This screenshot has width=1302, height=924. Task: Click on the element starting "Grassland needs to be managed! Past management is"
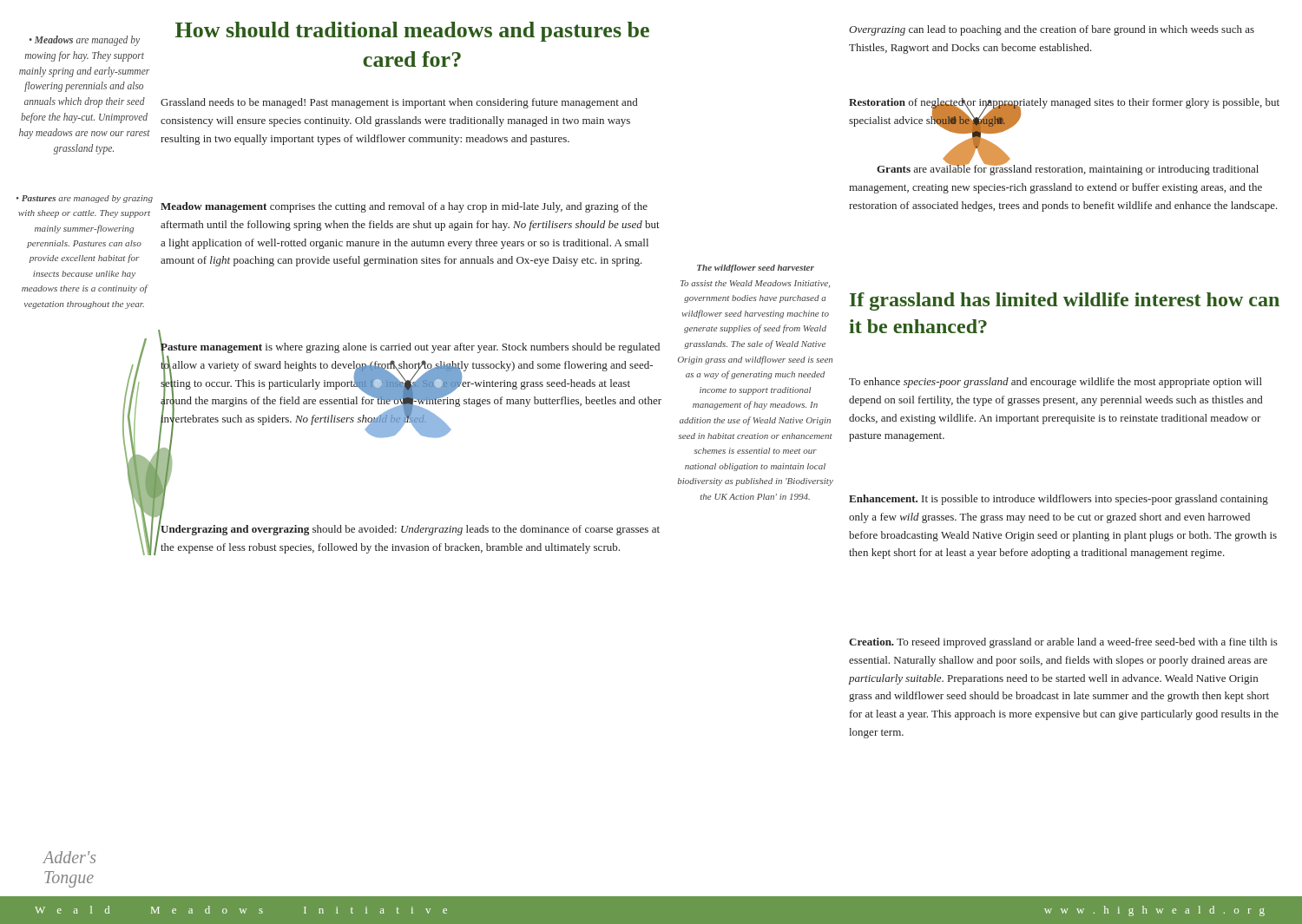coord(399,120)
